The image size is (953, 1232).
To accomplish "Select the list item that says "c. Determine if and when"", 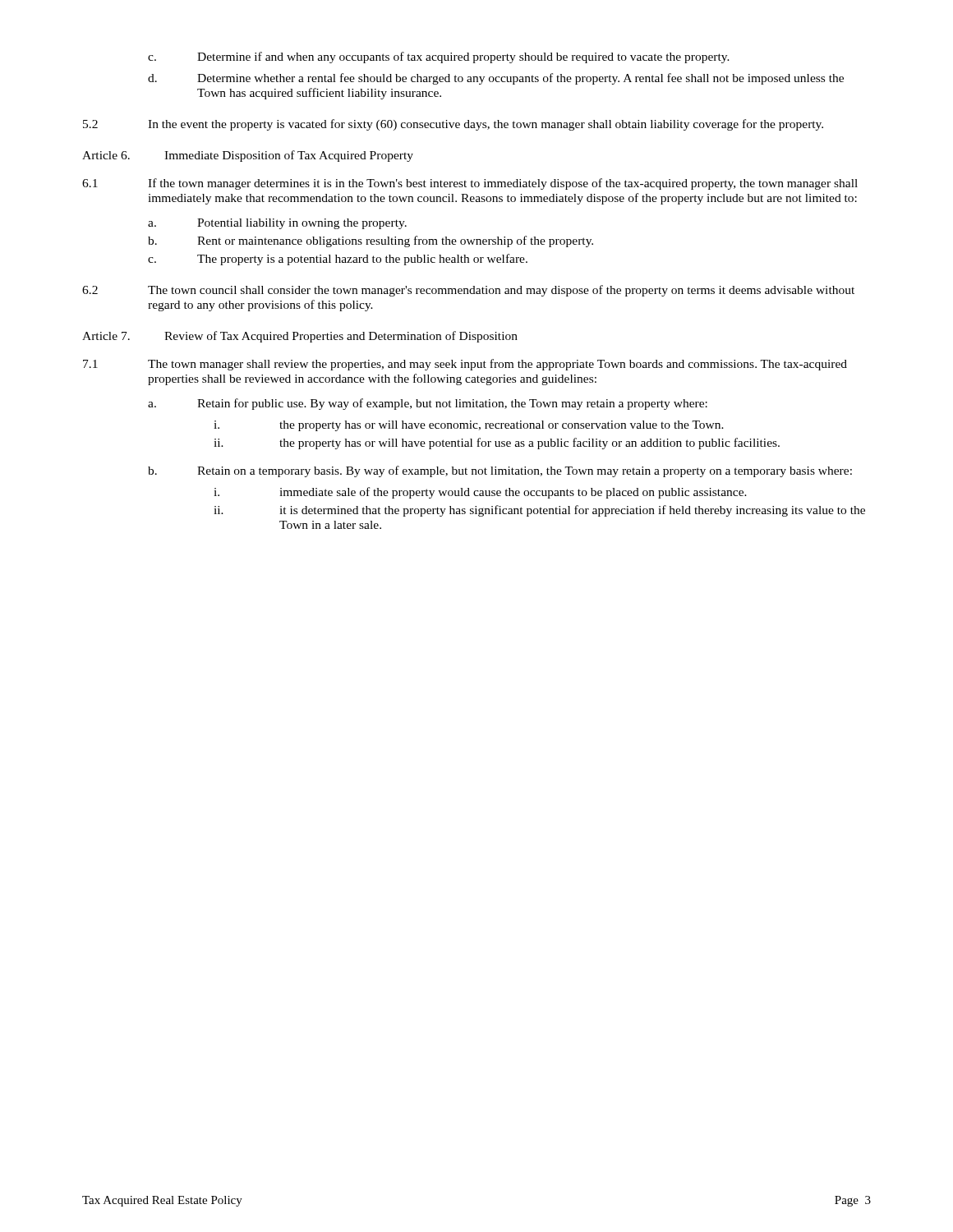I will pyautogui.click(x=509, y=57).
